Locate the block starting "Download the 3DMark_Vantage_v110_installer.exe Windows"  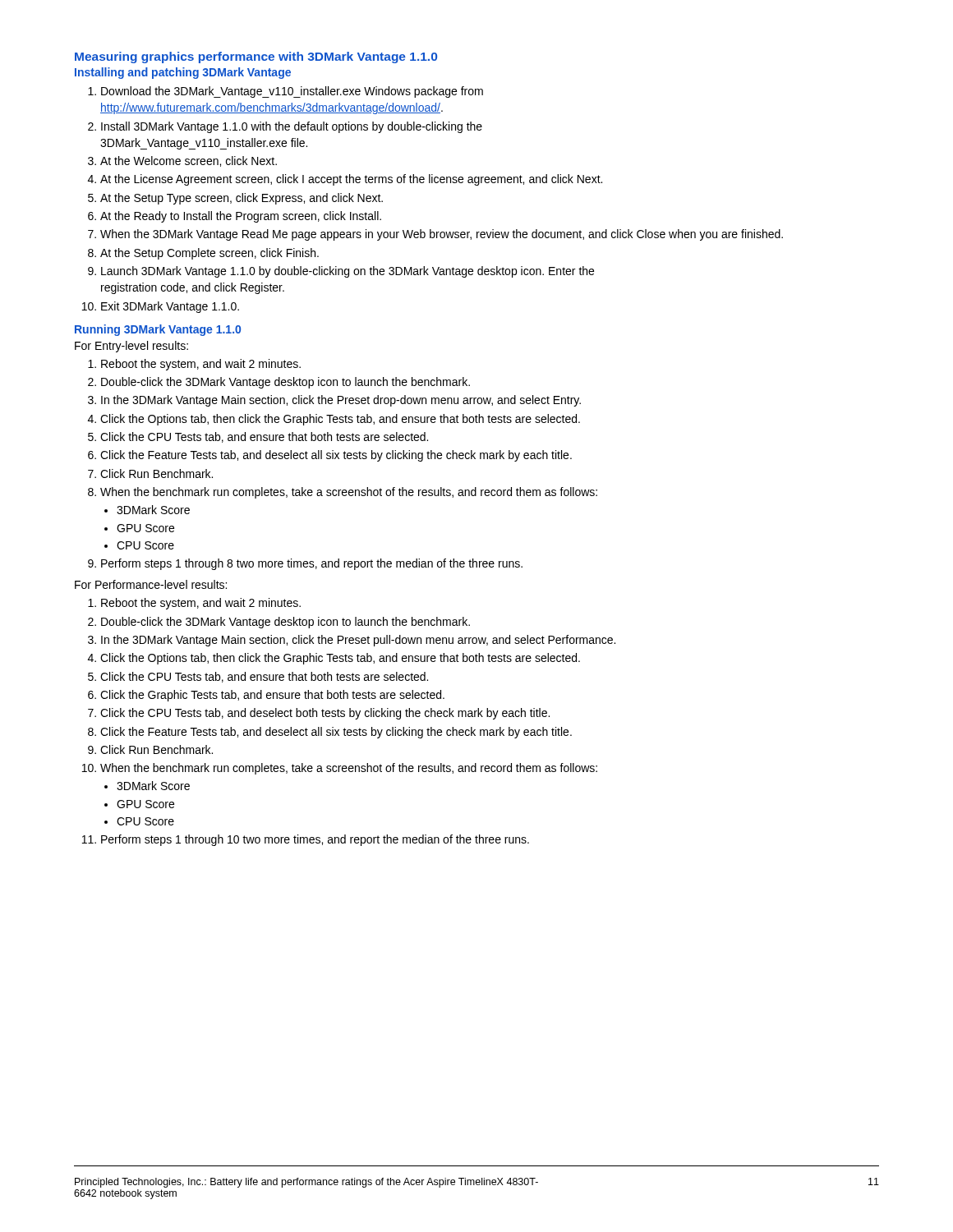click(490, 100)
